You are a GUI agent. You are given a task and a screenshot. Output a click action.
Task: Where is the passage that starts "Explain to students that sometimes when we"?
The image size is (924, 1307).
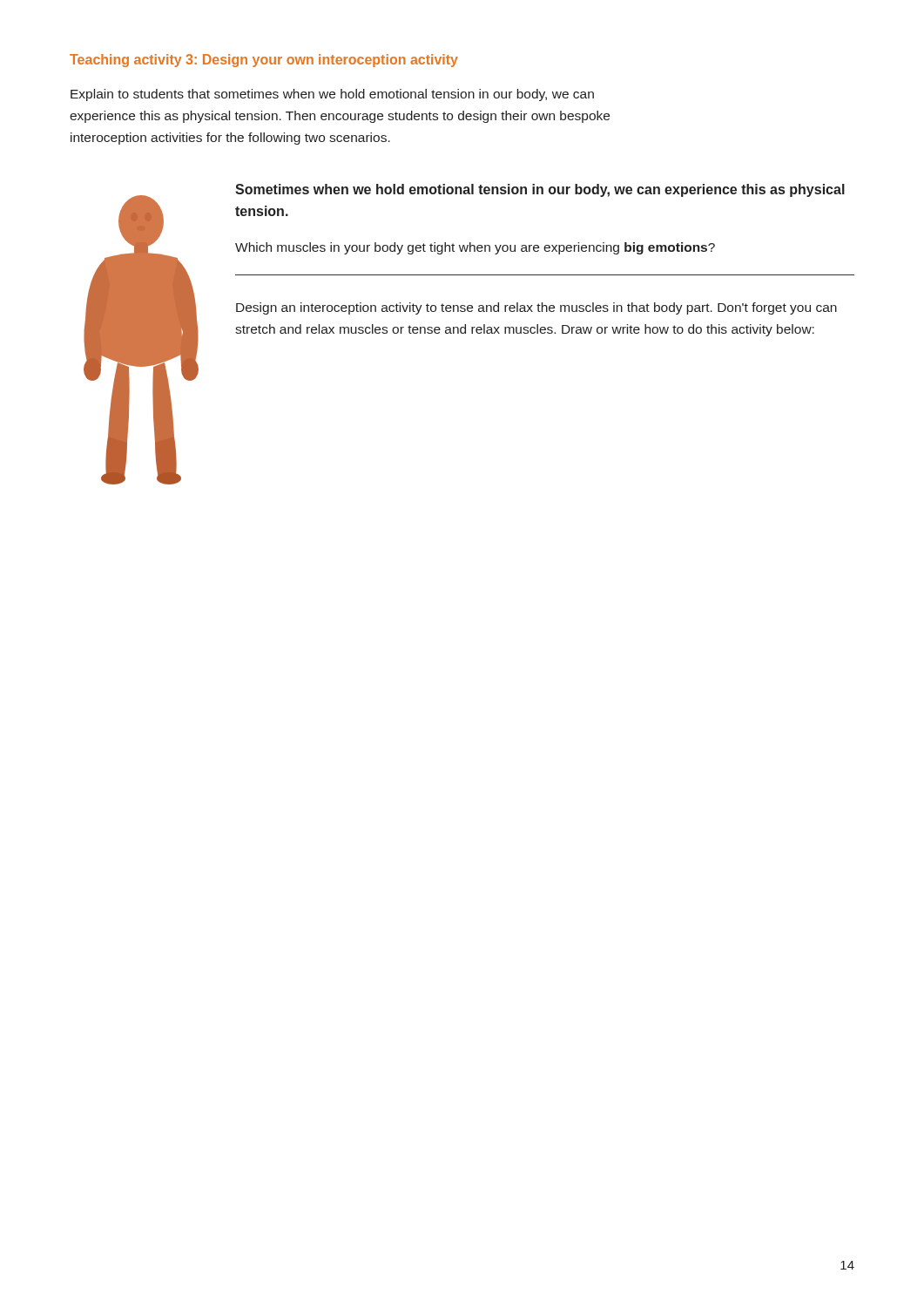tap(340, 115)
